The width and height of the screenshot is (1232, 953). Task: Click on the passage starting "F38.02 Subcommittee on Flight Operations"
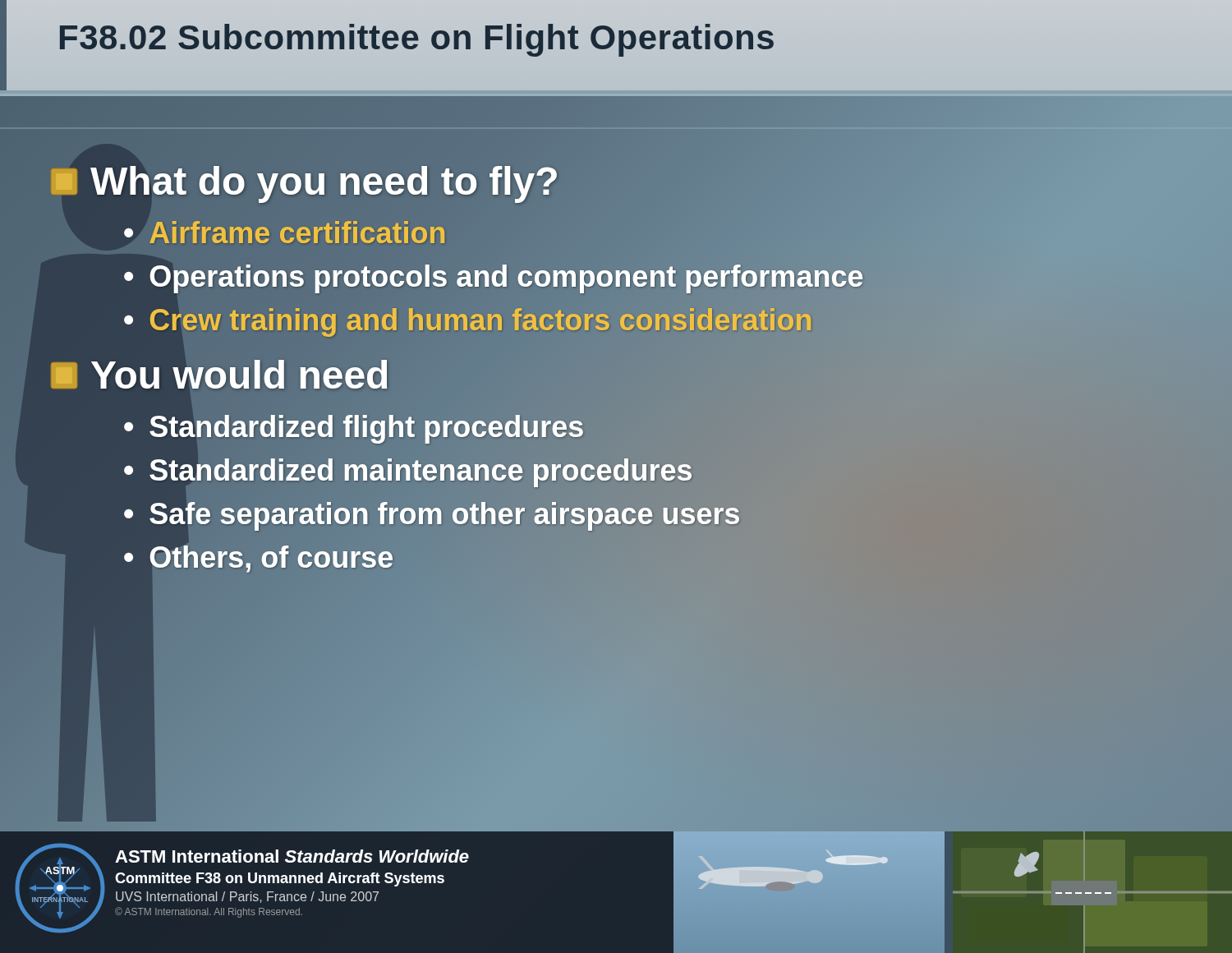point(416,37)
